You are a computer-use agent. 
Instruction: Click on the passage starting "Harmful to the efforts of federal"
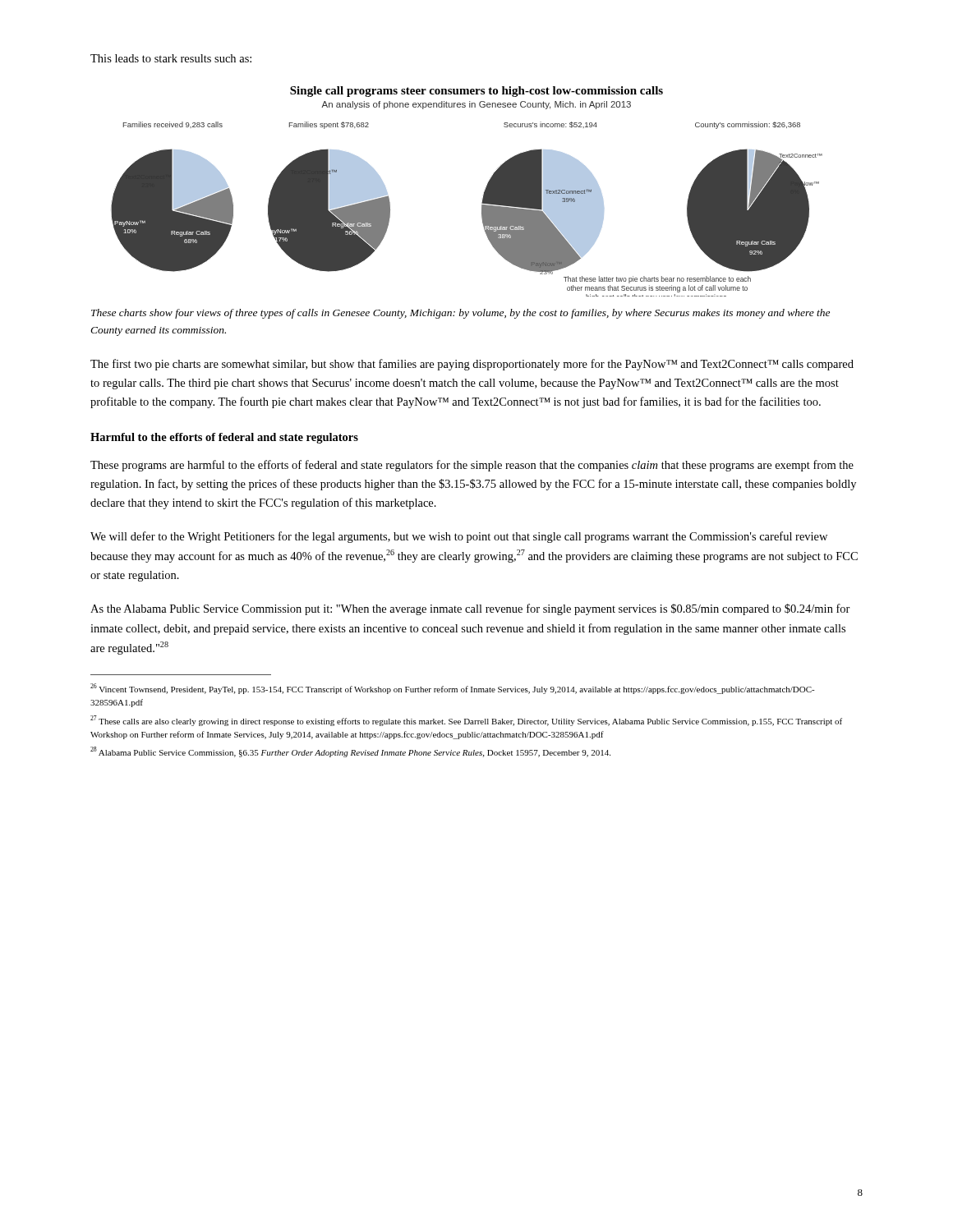pyautogui.click(x=224, y=437)
